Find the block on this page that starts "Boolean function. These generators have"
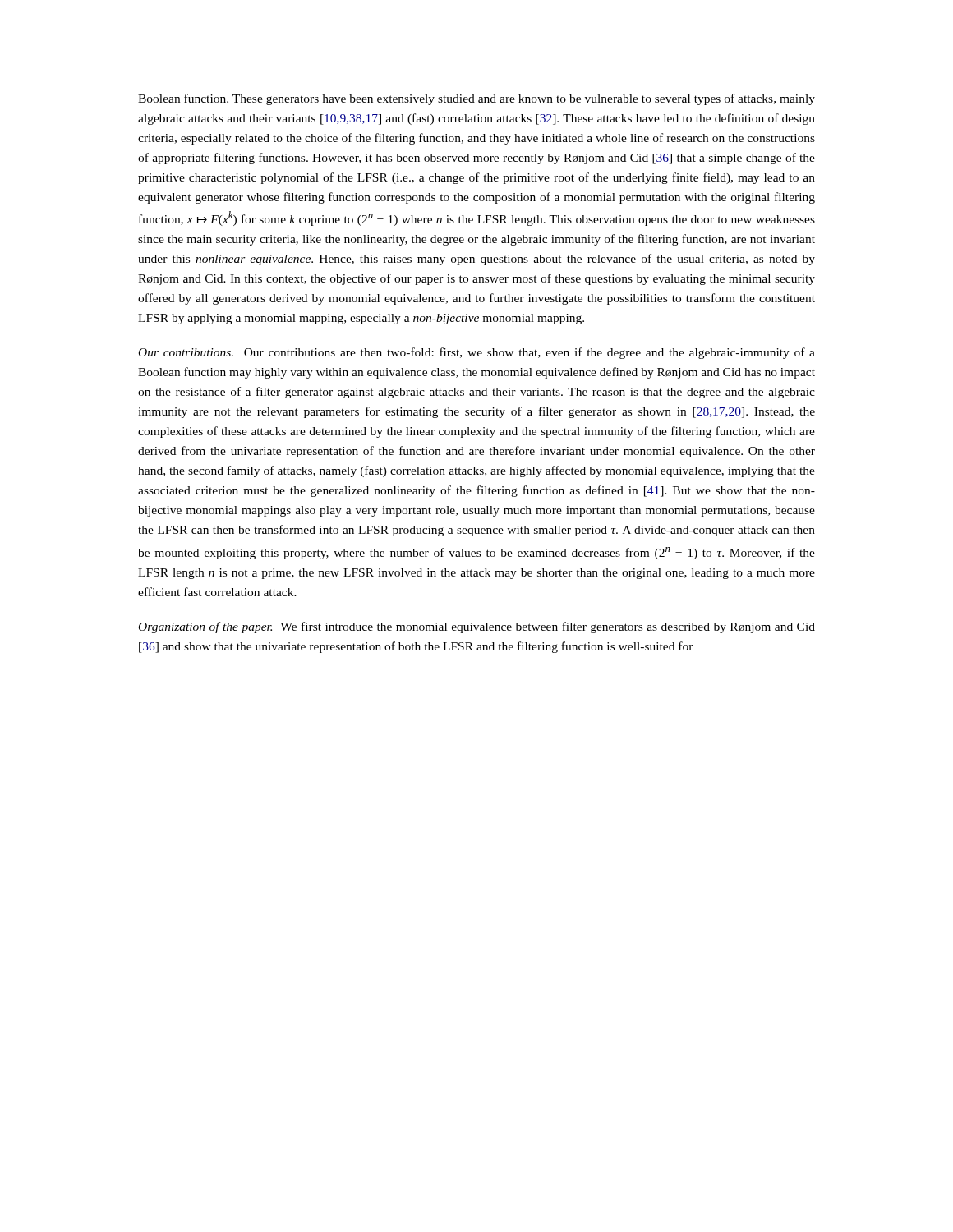The image size is (953, 1232). coord(476,208)
